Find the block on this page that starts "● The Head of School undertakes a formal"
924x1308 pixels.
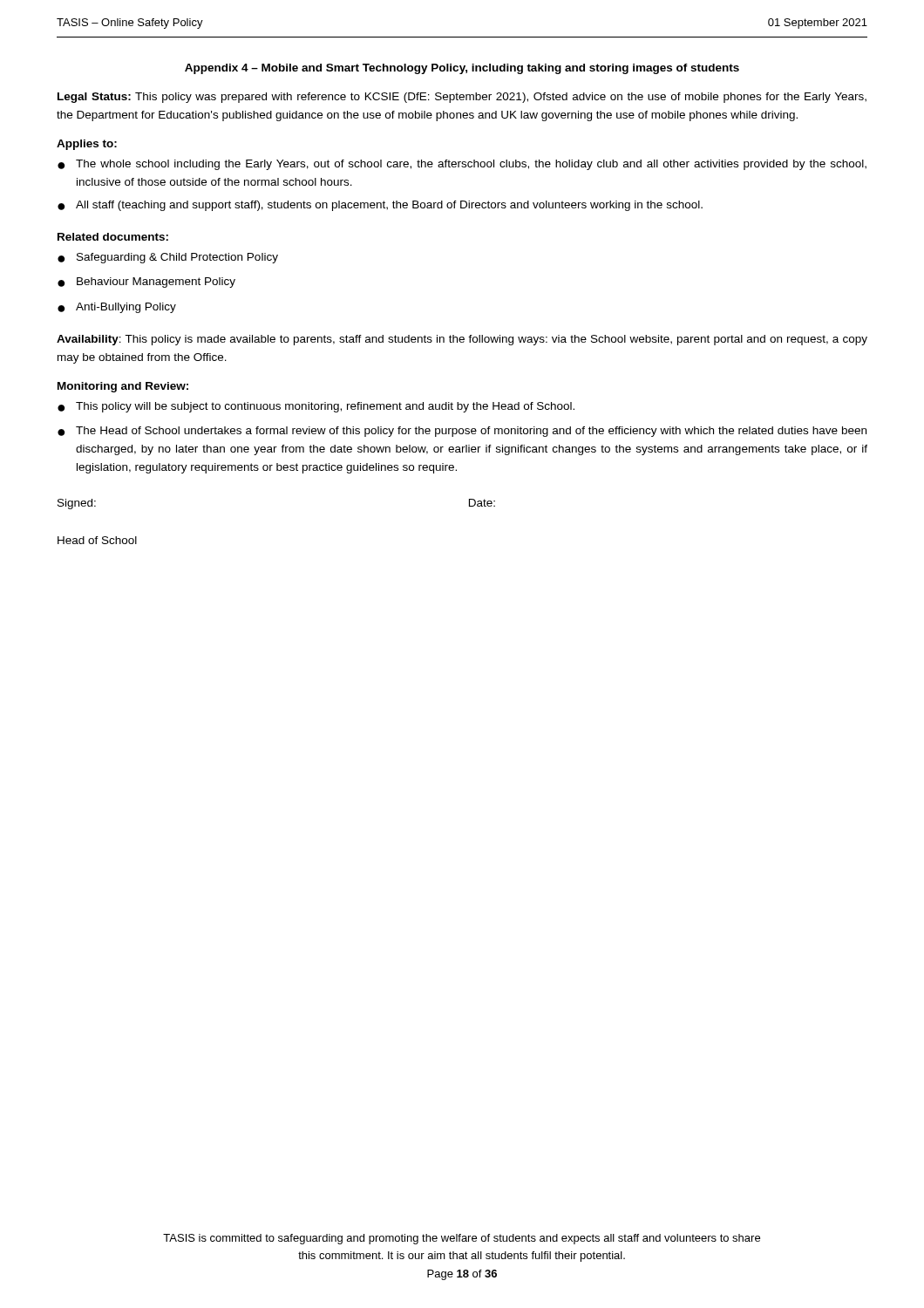pos(462,450)
